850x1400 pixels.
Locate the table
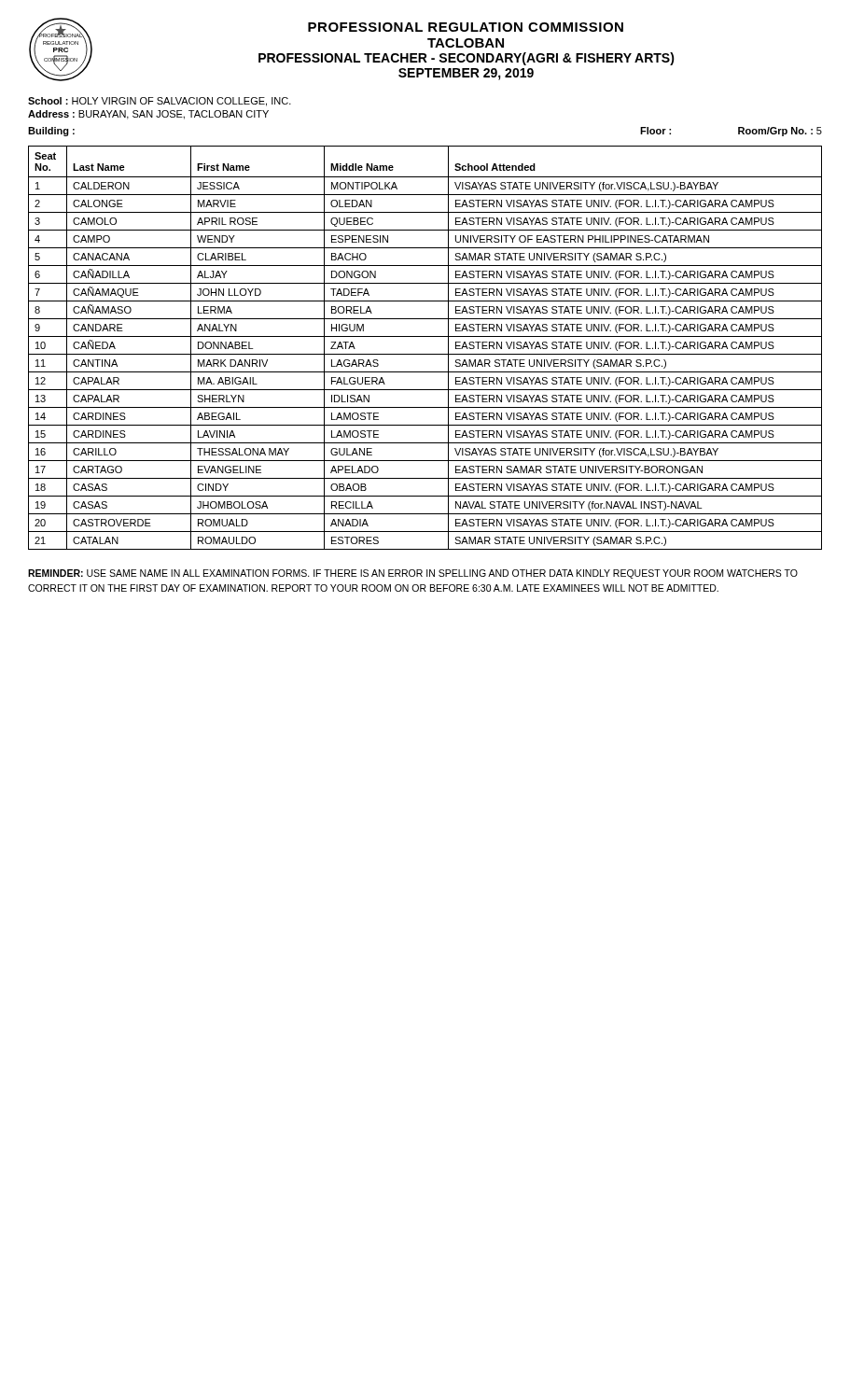[x=425, y=348]
